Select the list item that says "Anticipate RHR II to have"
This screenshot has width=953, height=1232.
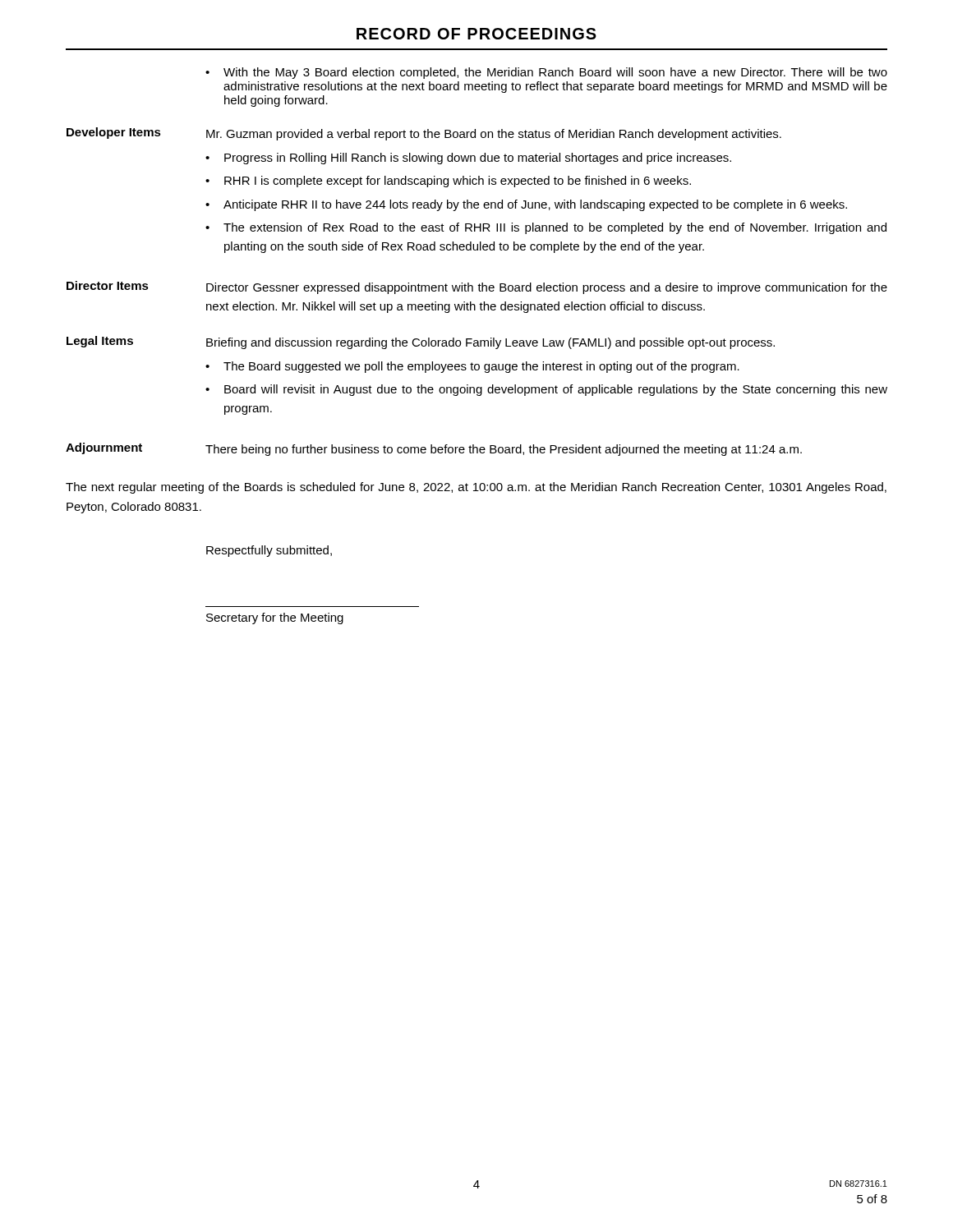536,204
